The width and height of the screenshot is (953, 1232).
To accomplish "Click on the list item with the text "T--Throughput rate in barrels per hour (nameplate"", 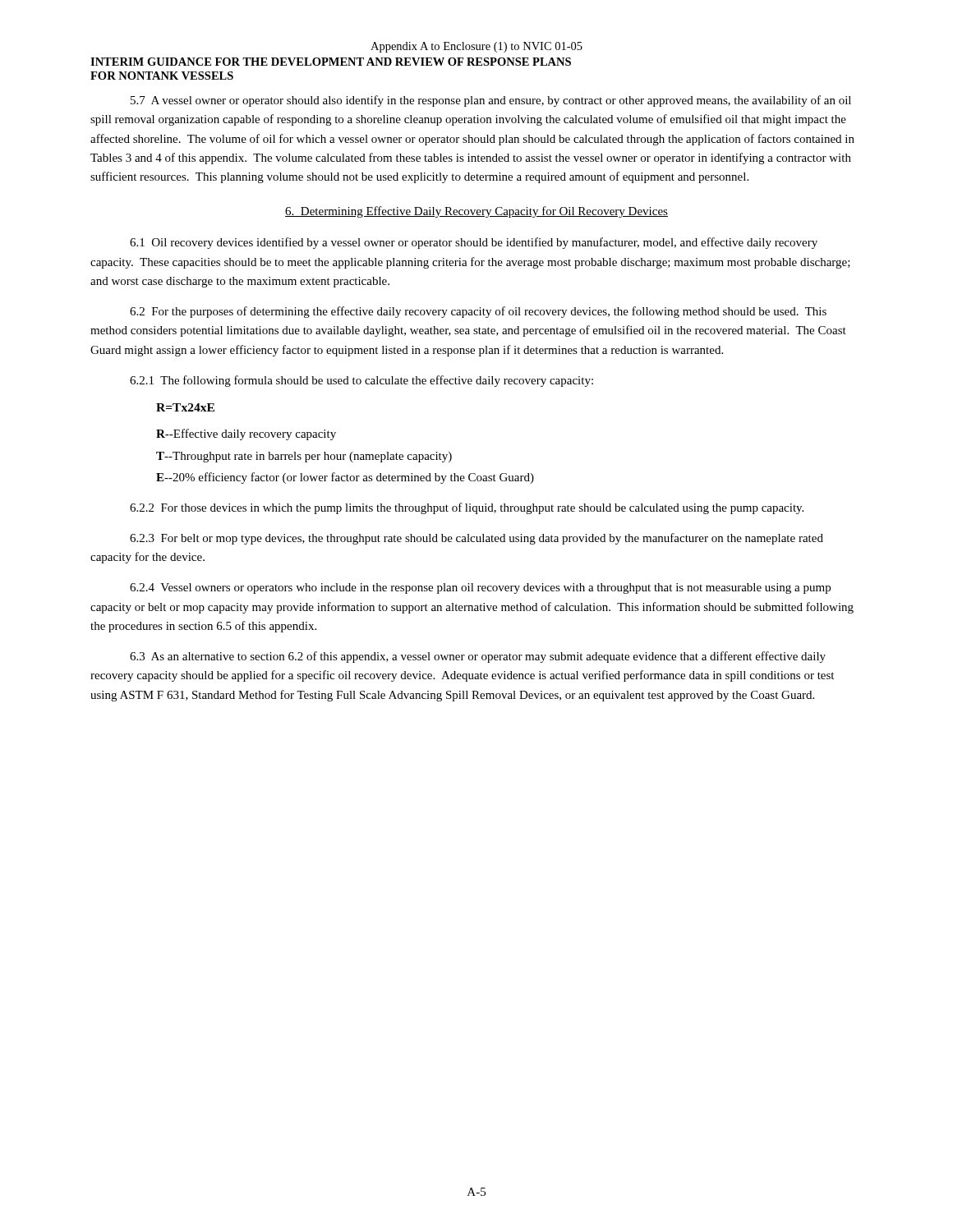I will 304,455.
